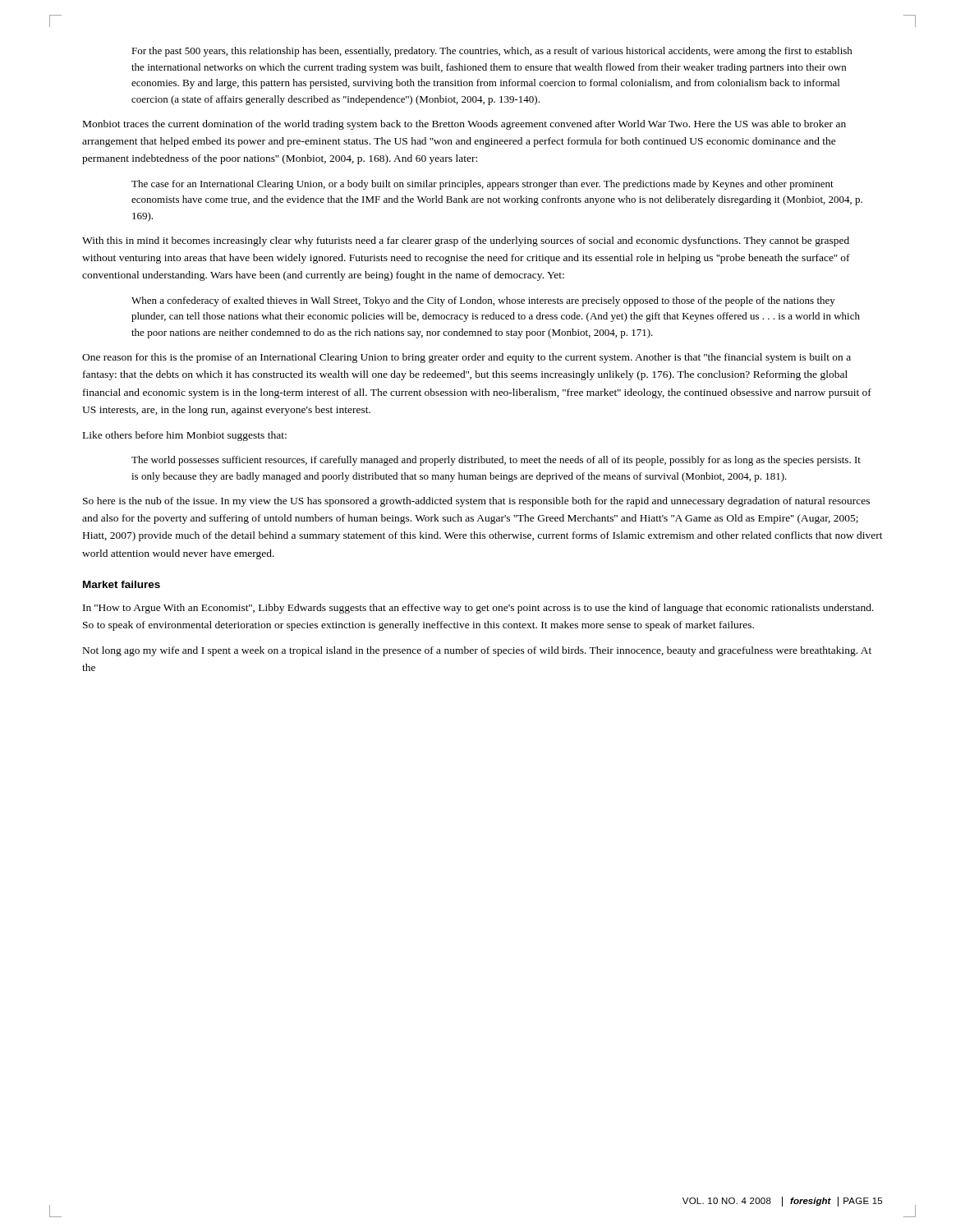The image size is (965, 1232).
Task: Find the text block that says "The case for an"
Action: pos(497,199)
